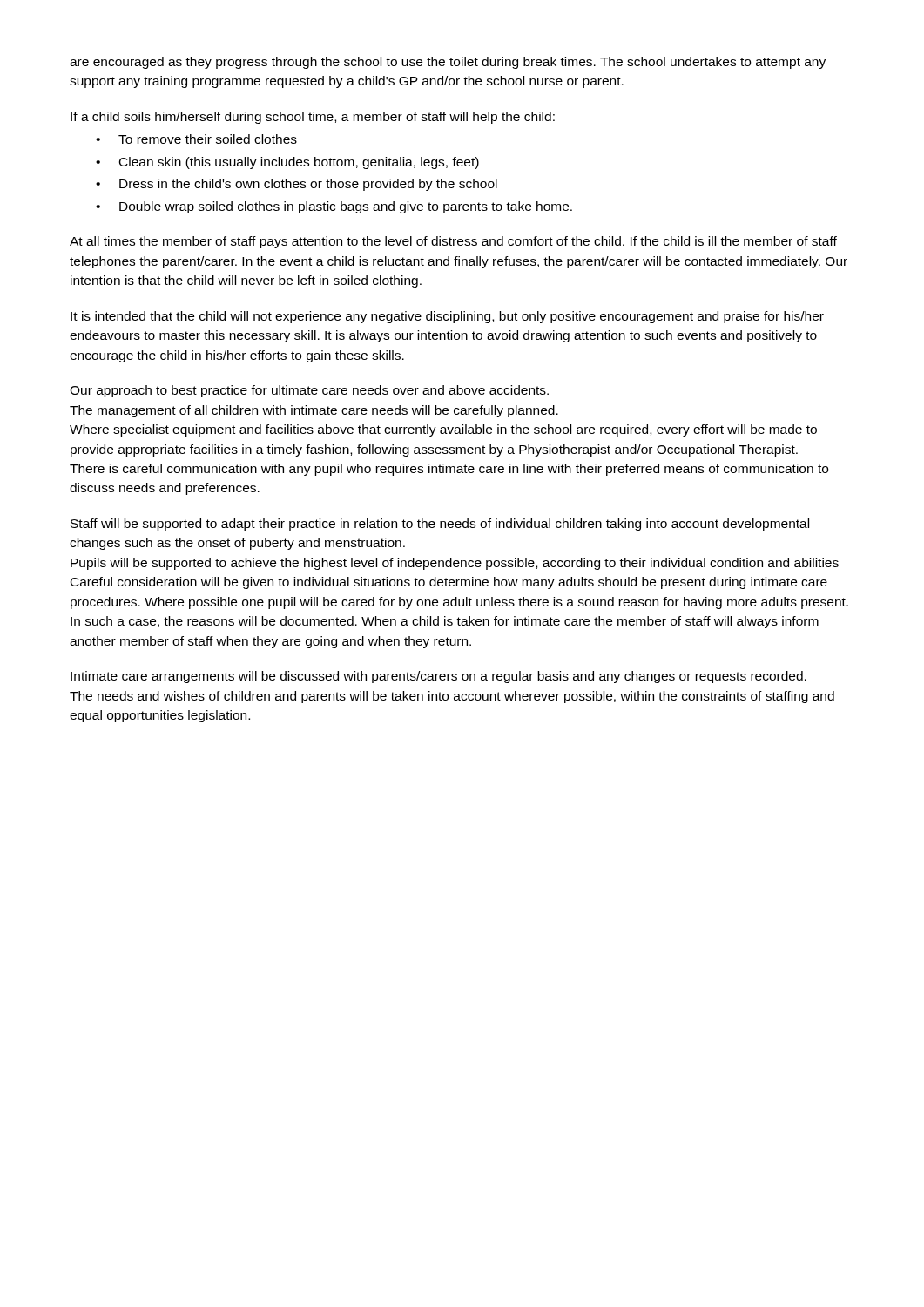This screenshot has height=1307, width=924.
Task: Where is the passage that starts "• Dress in the child's own"?
Action: click(x=475, y=184)
